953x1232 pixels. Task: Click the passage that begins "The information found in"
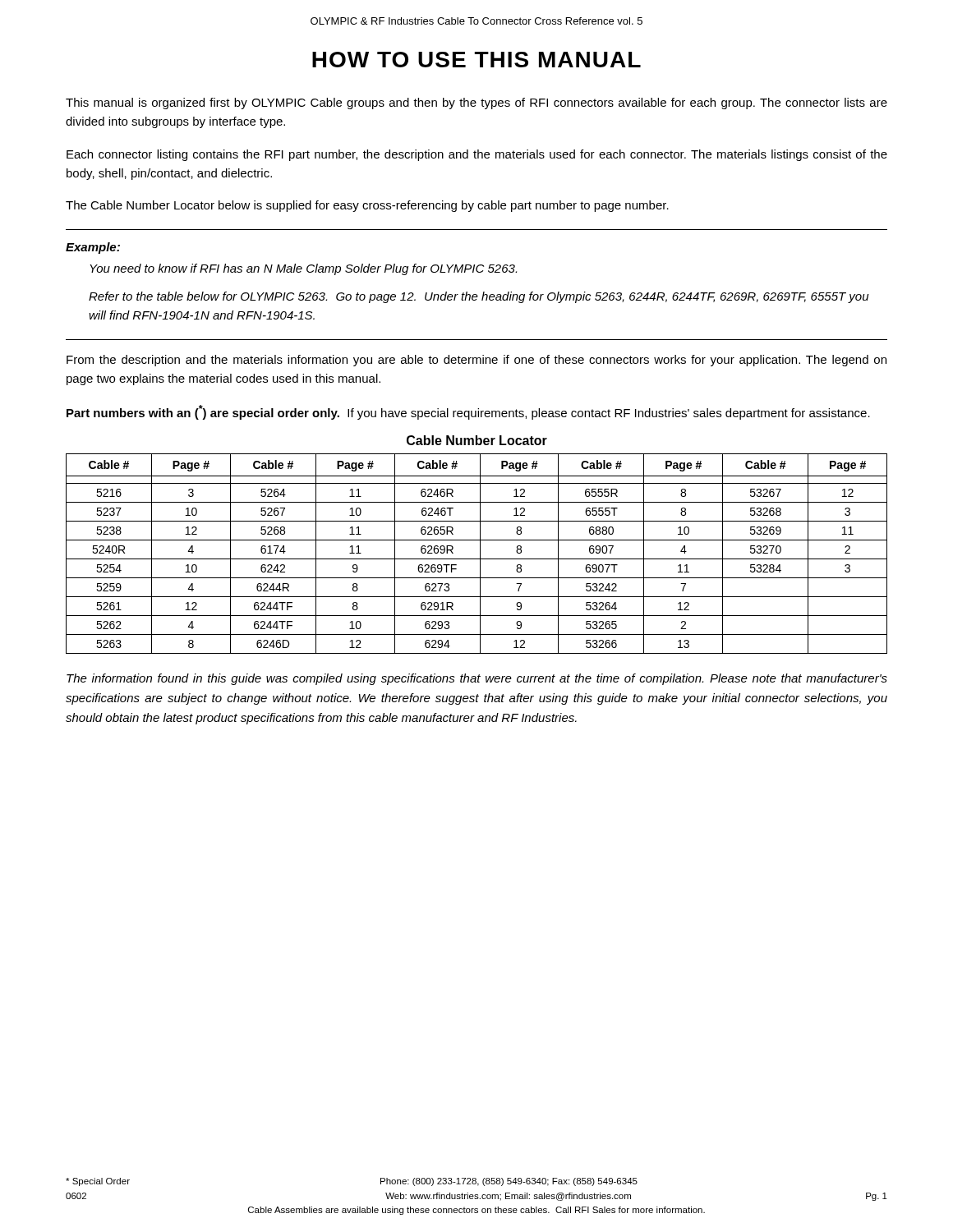(476, 697)
